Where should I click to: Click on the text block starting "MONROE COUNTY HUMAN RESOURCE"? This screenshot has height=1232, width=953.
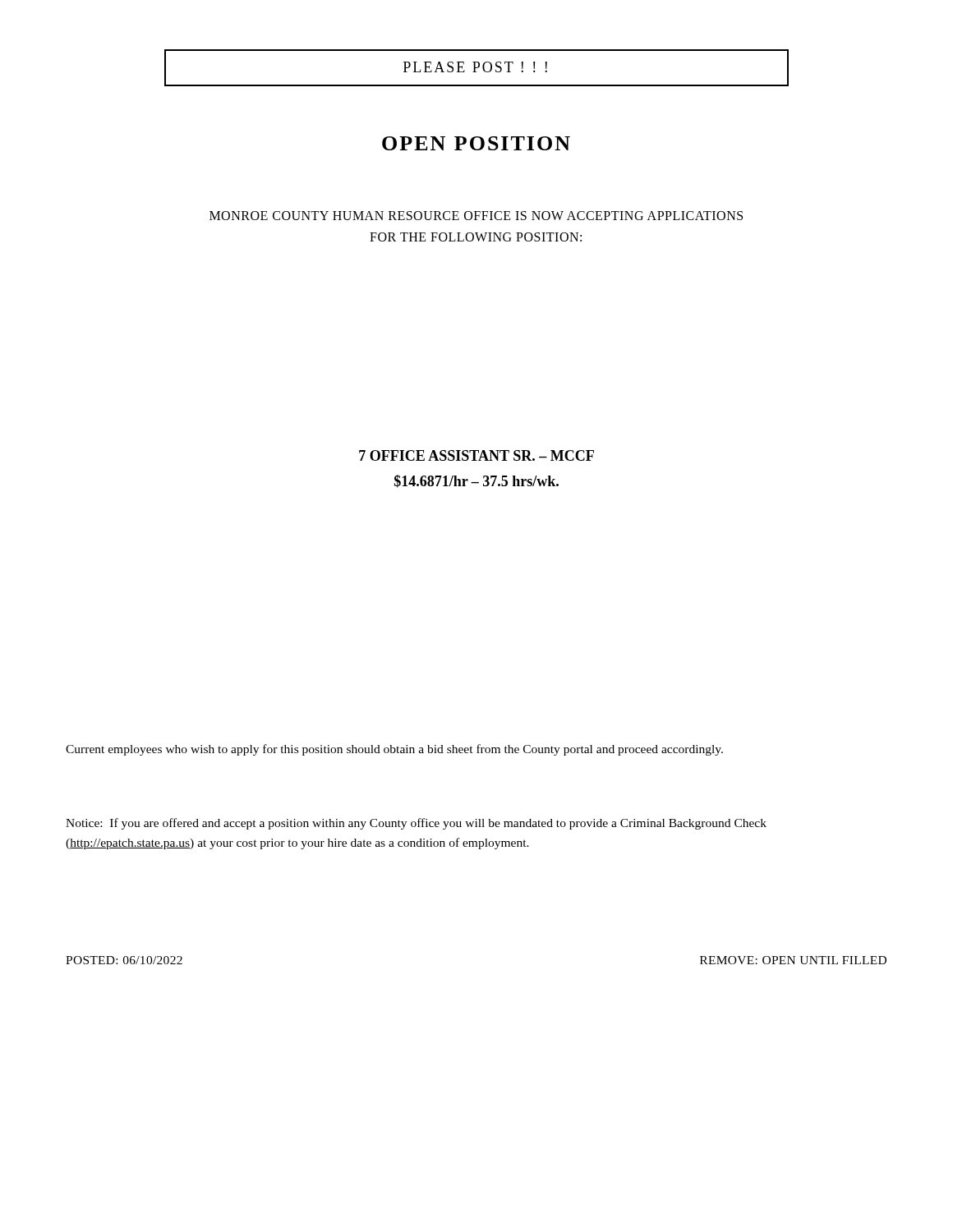click(x=476, y=226)
